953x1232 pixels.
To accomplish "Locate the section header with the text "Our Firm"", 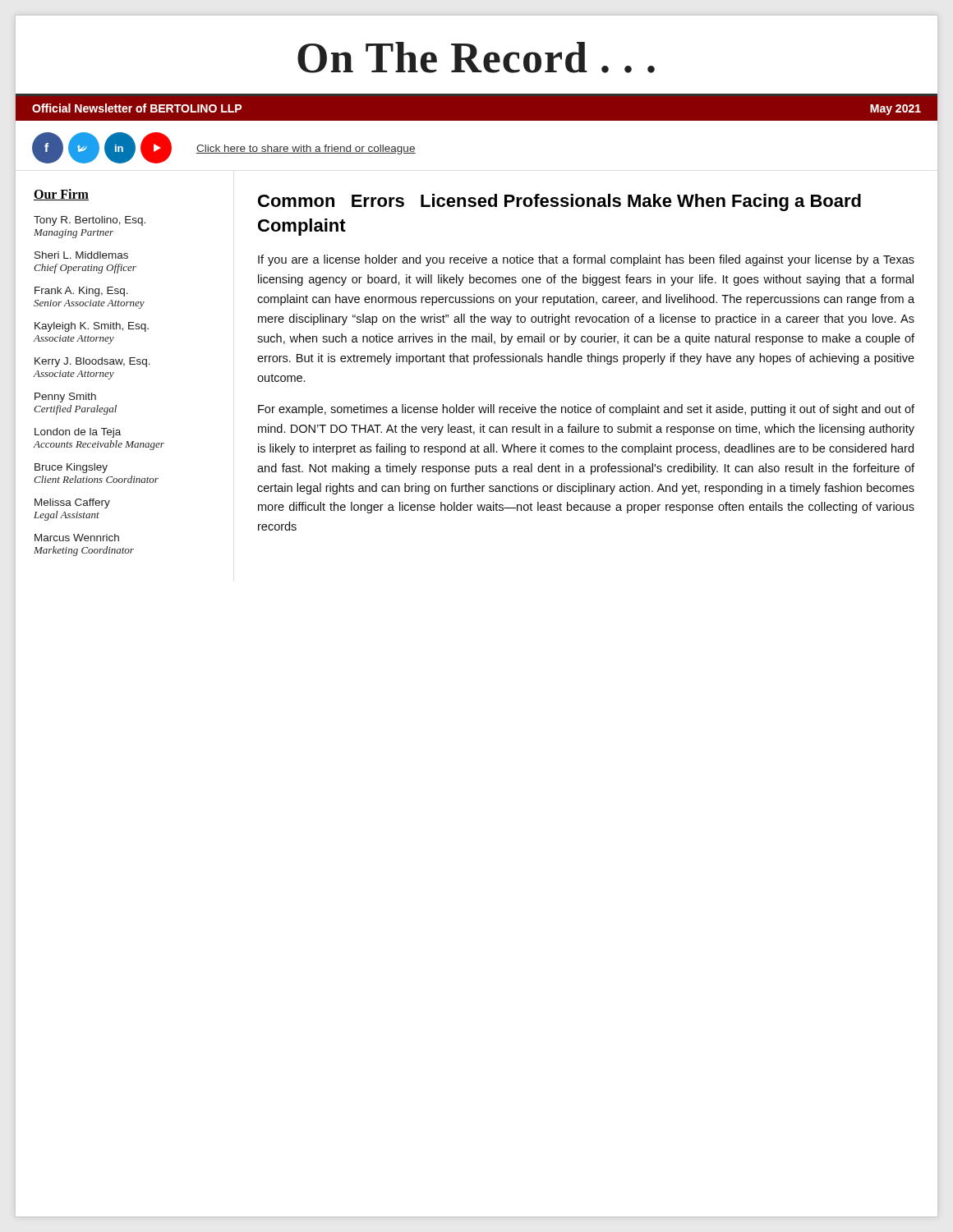I will coord(61,194).
